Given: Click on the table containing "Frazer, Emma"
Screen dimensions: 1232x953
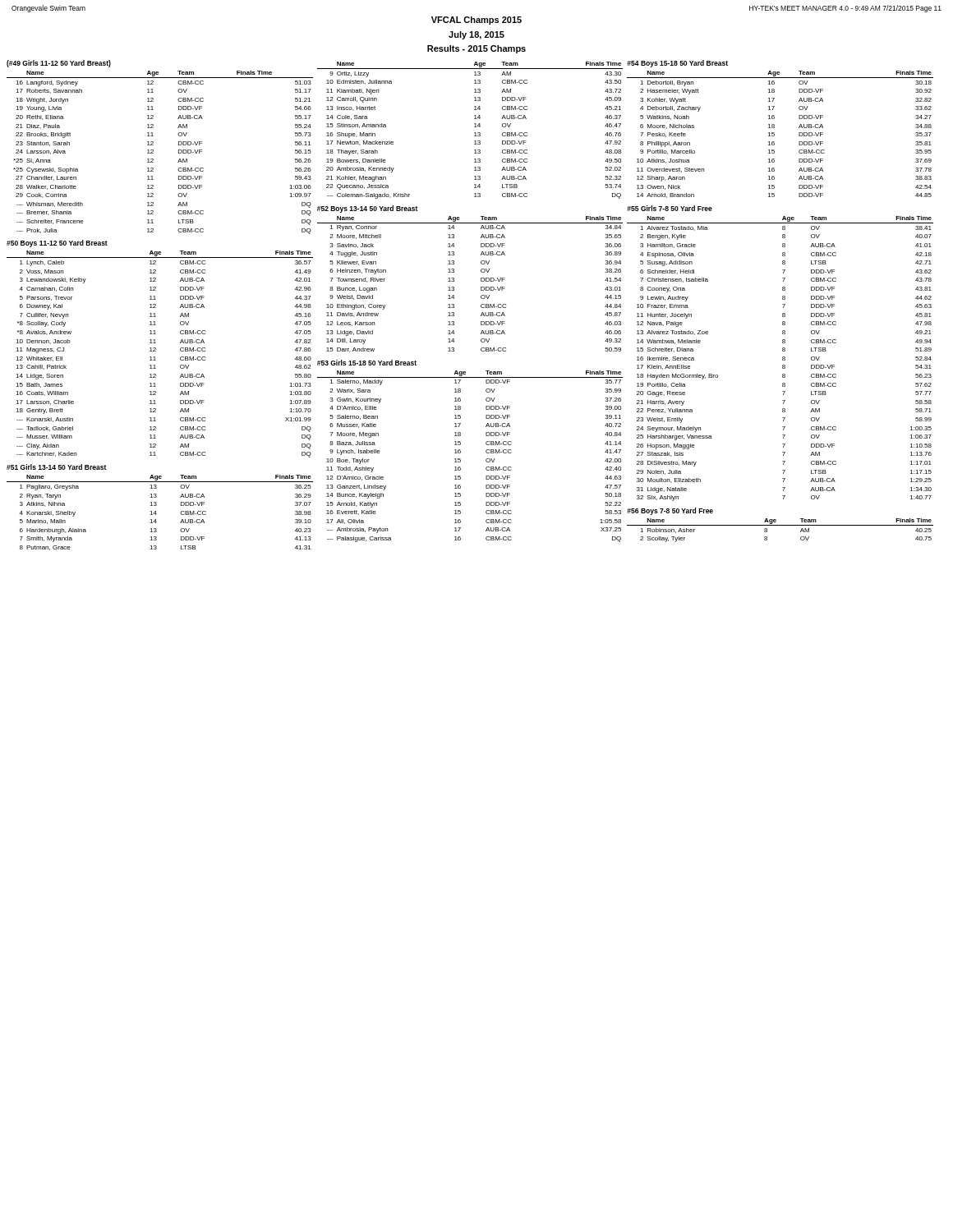Looking at the screenshot, I should [x=780, y=358].
